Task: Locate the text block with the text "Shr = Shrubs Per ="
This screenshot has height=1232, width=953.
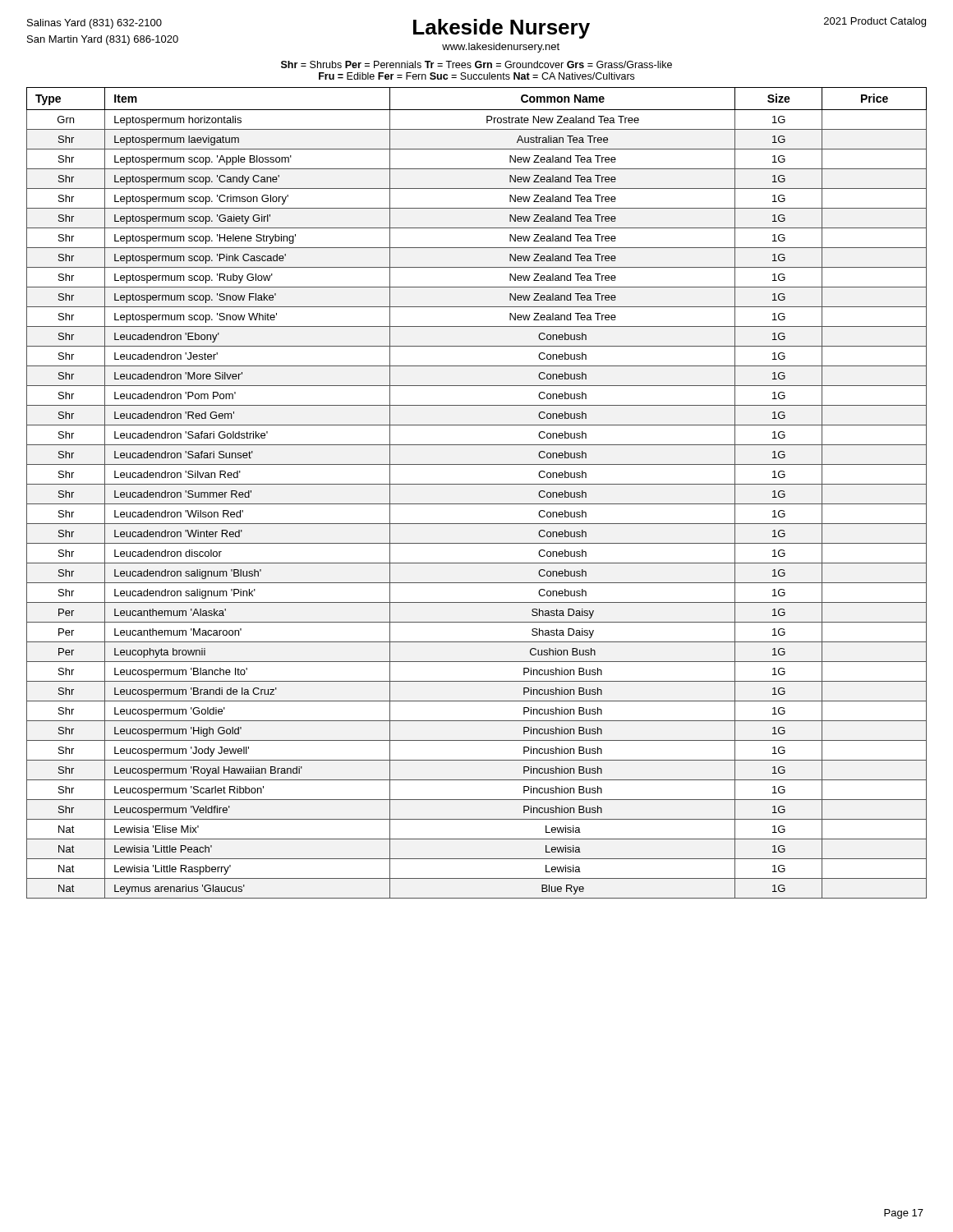Action: point(476,71)
